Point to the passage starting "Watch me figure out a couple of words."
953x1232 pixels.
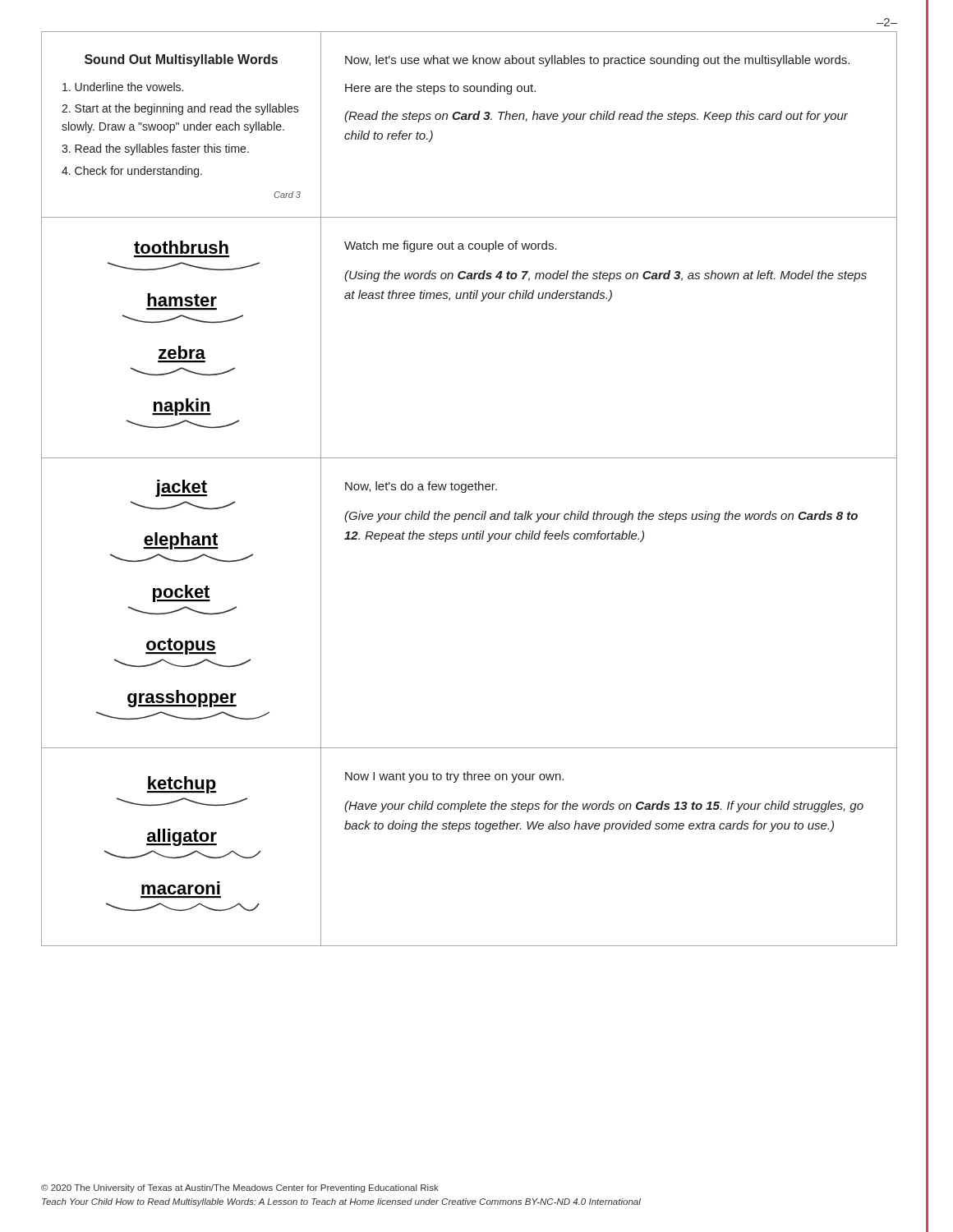coord(451,245)
